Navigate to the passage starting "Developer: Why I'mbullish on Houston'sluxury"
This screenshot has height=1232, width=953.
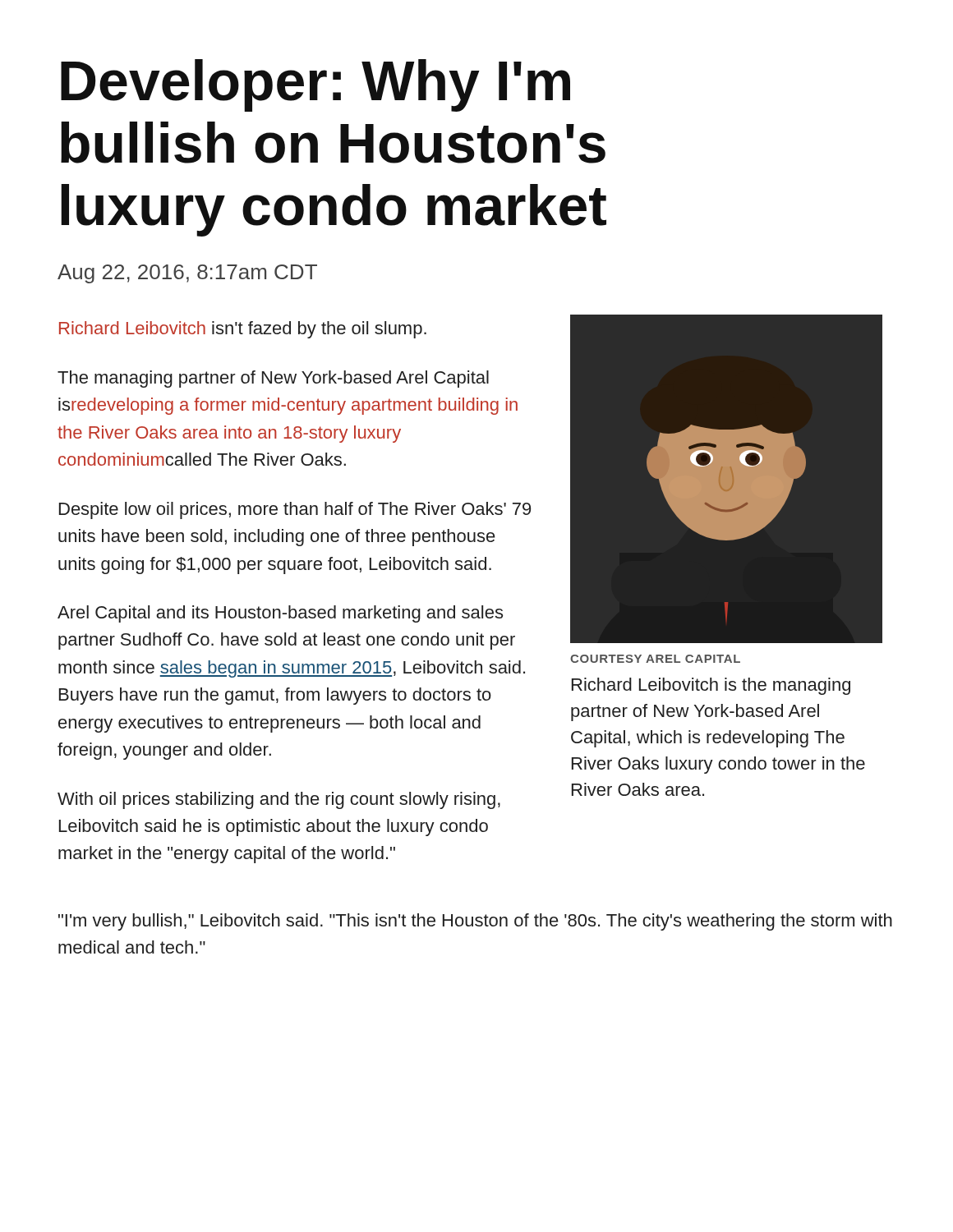click(x=476, y=143)
